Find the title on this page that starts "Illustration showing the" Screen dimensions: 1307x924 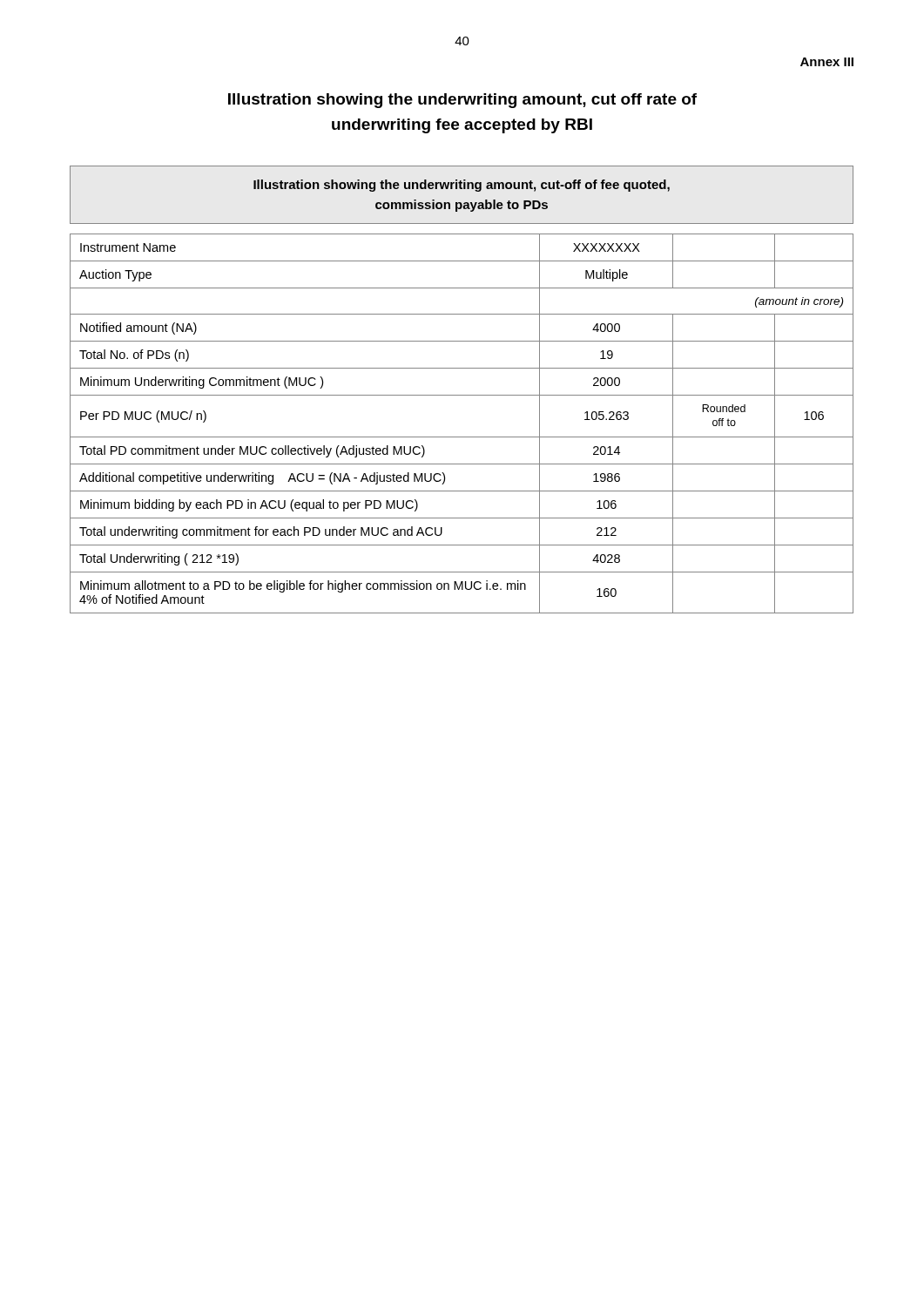(x=462, y=111)
